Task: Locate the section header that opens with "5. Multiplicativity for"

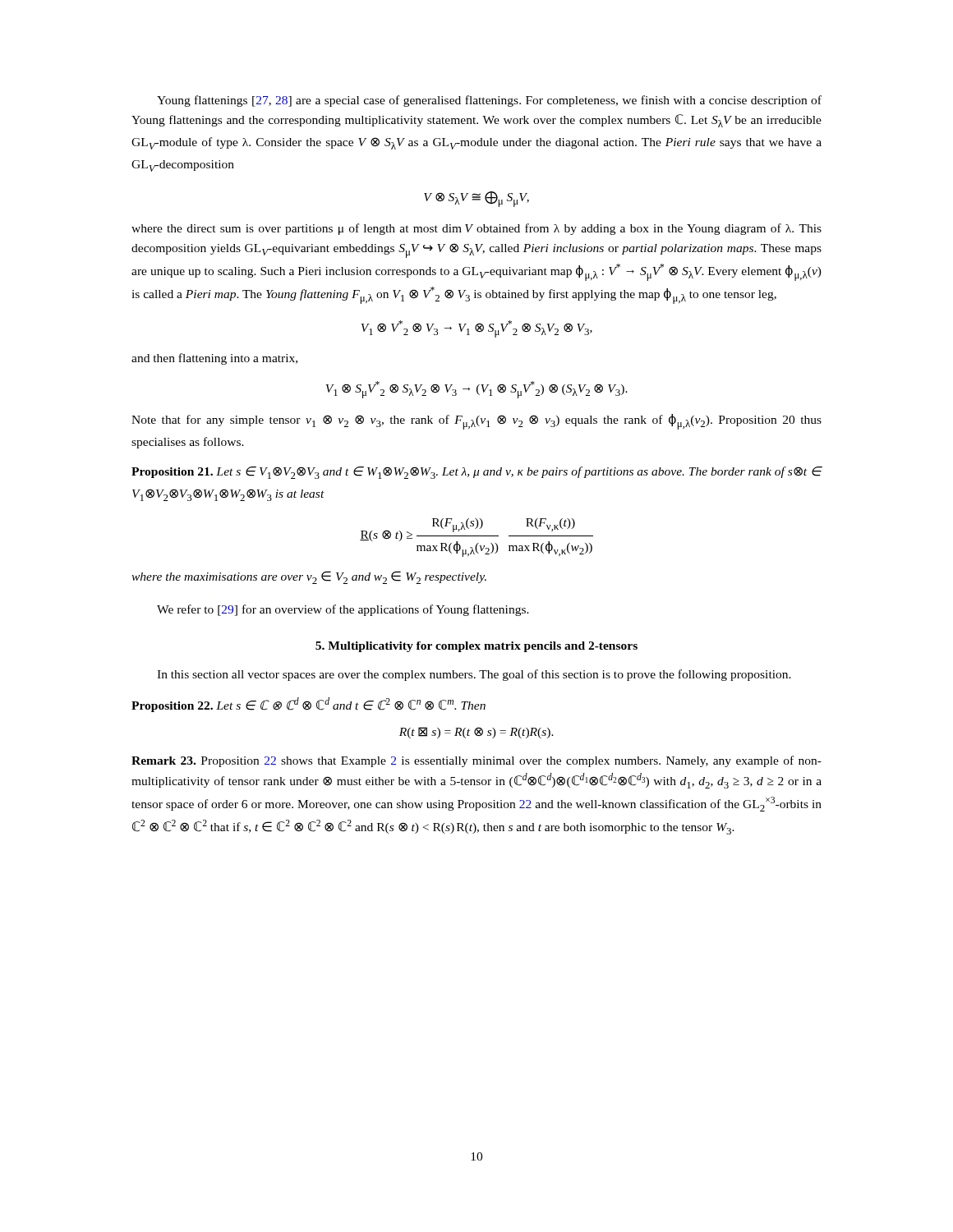Action: (x=476, y=645)
